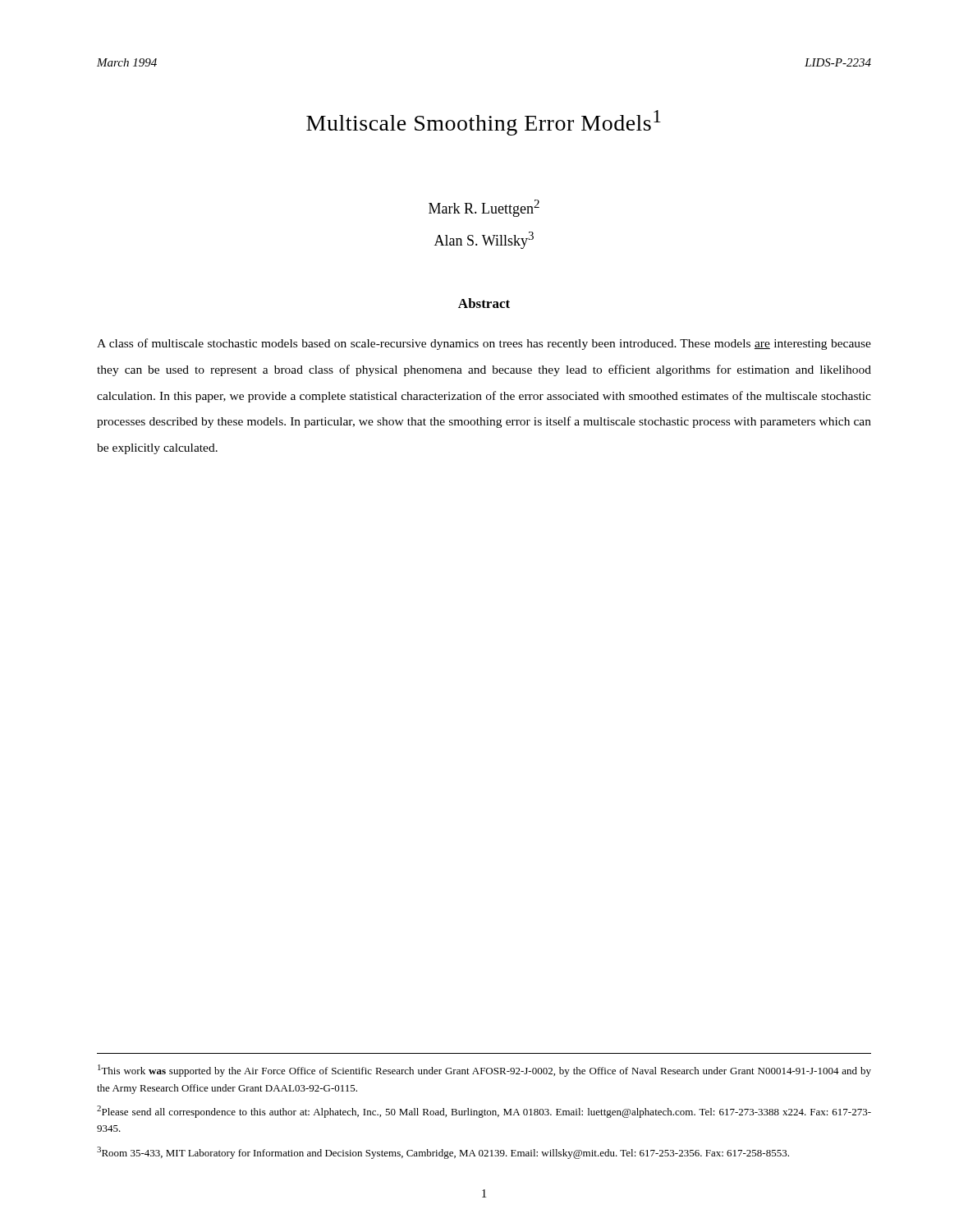
Task: Select the text that says "Mark R. Luettgen2 Alan S. Willsky3"
Action: tap(484, 223)
